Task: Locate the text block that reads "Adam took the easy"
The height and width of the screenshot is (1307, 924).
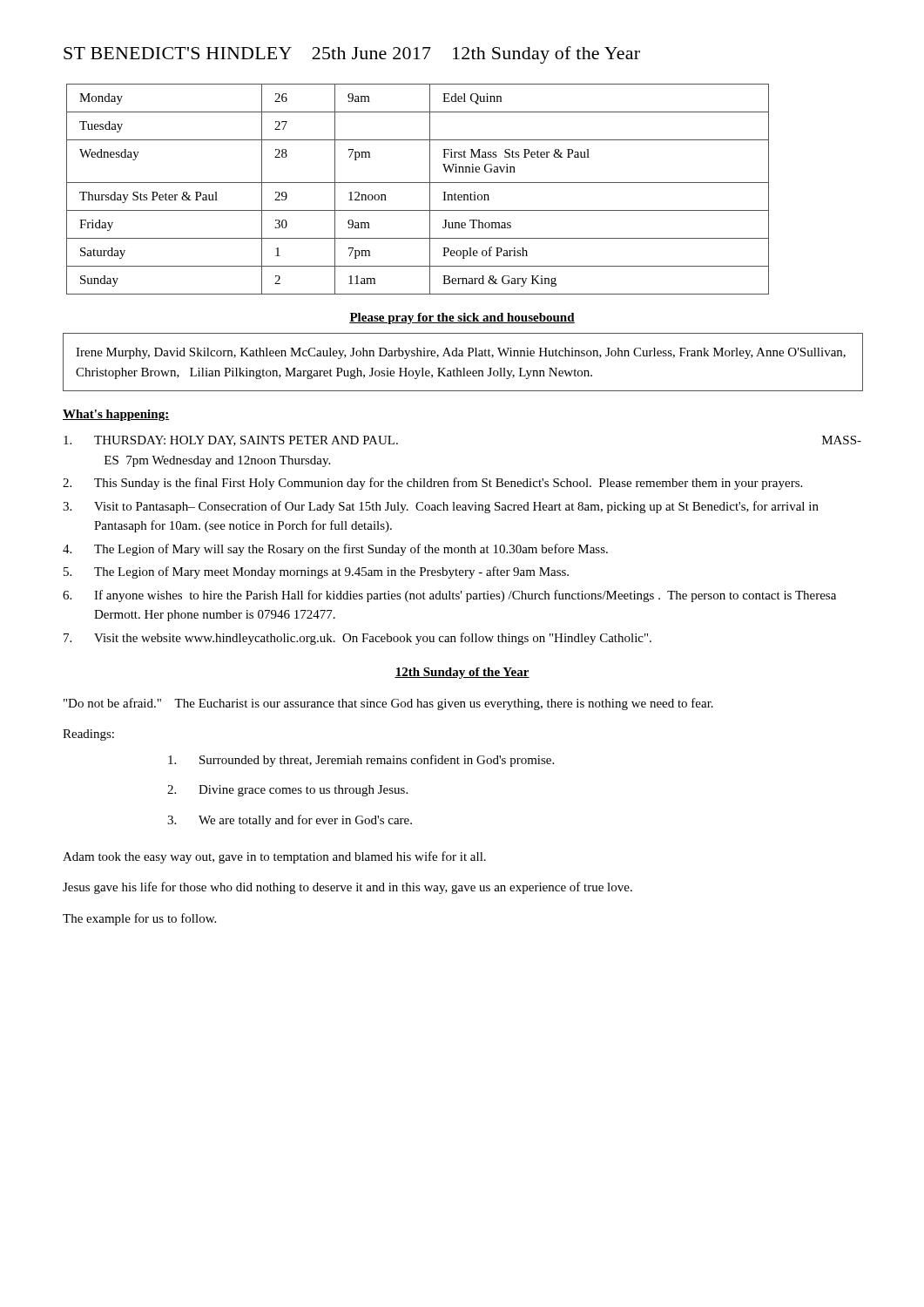Action: pos(275,857)
